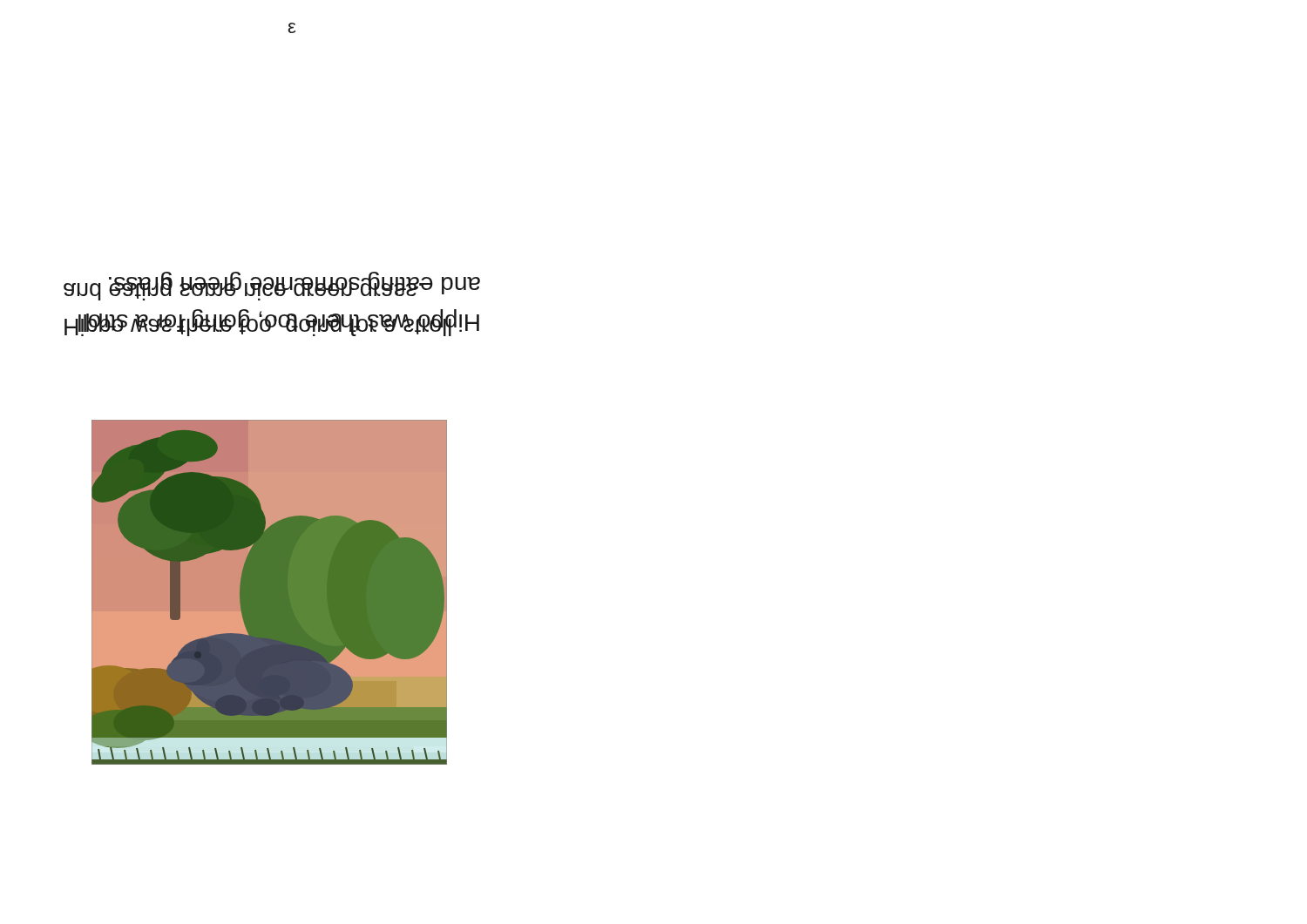Viewport: 1307px width, 924px height.
Task: Locate the text block with the text "Hippo was there too, going for a"
Action: (258, 309)
